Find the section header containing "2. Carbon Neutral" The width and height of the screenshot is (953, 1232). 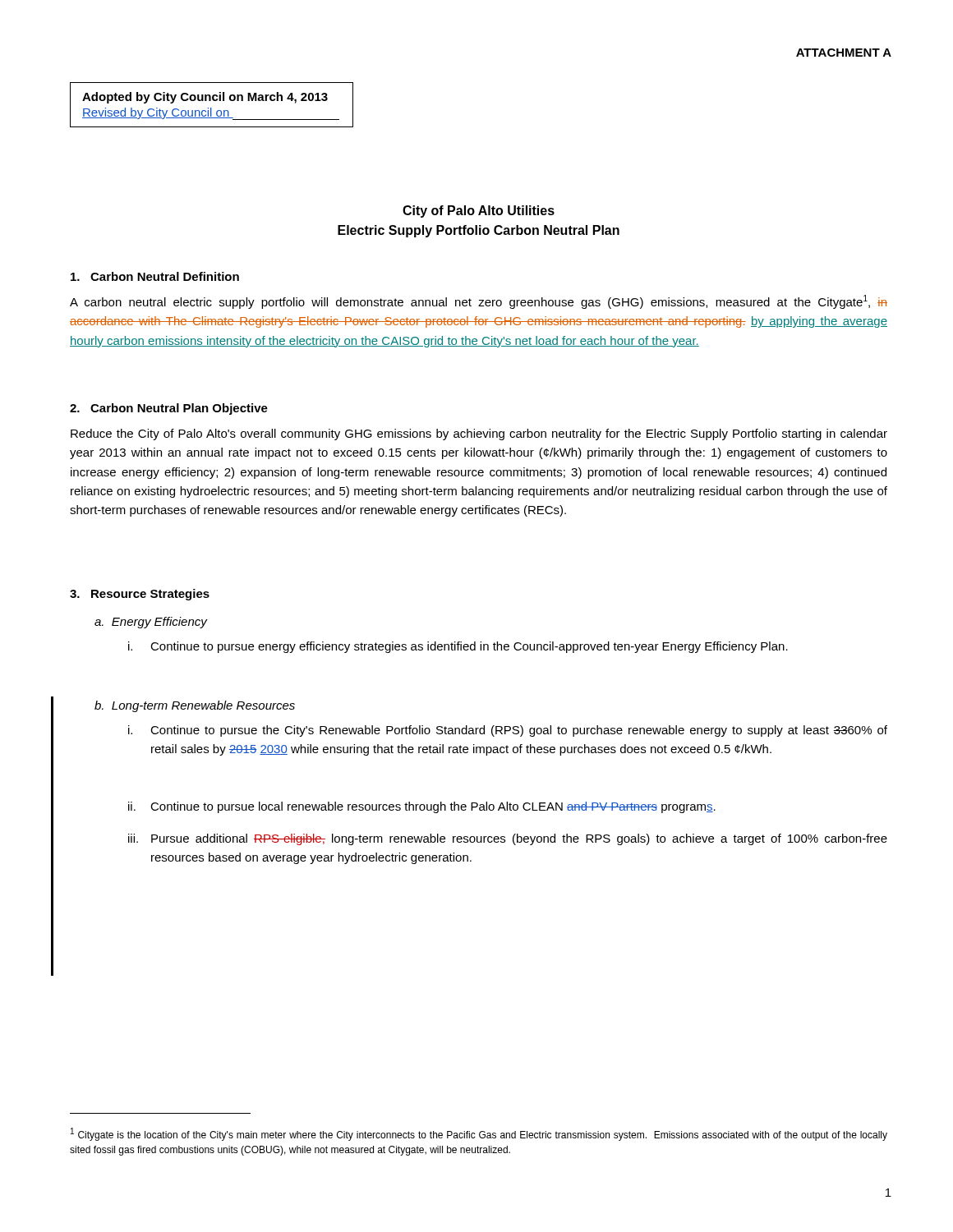coord(169,408)
